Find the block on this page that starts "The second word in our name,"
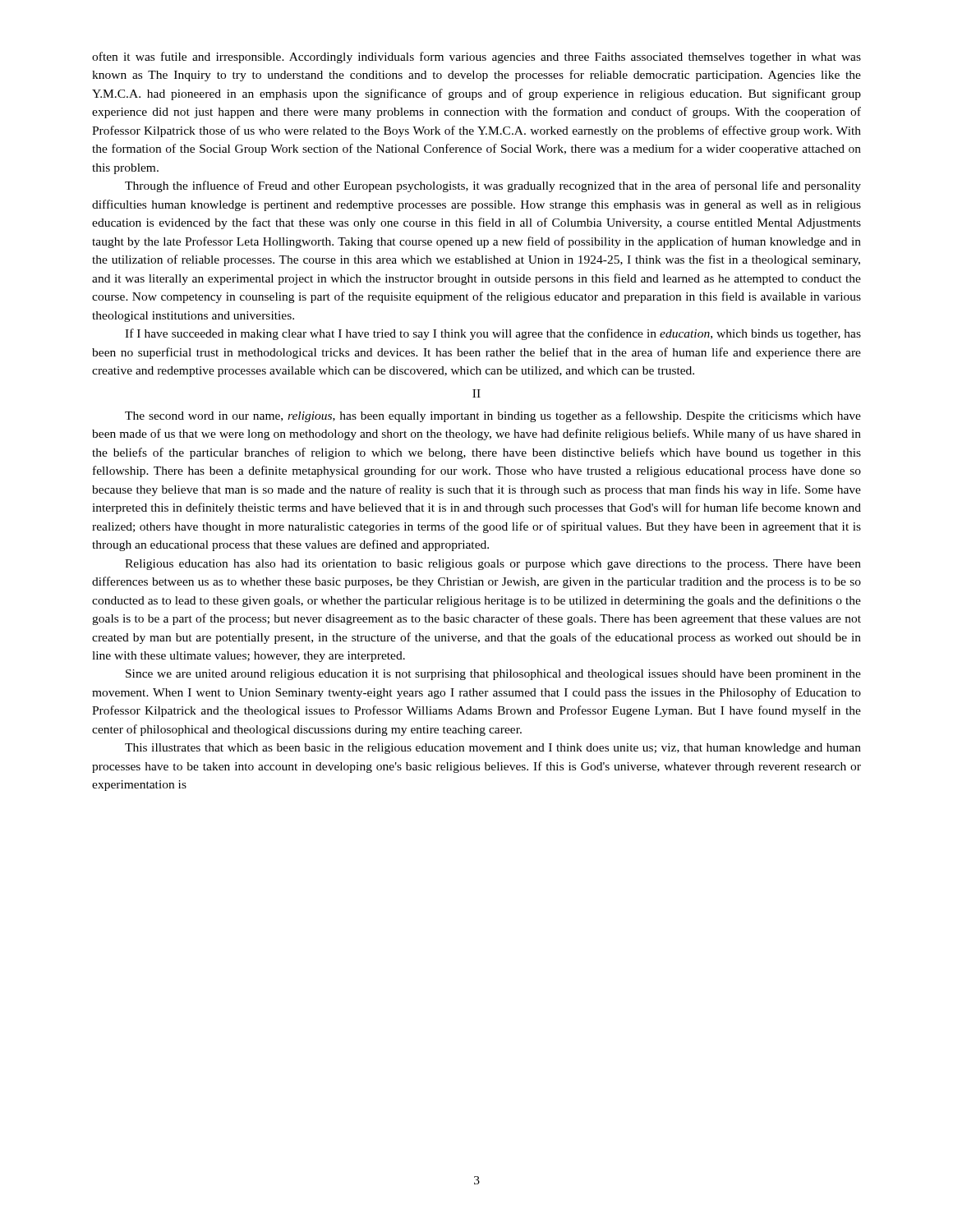The height and width of the screenshot is (1232, 953). coord(476,600)
